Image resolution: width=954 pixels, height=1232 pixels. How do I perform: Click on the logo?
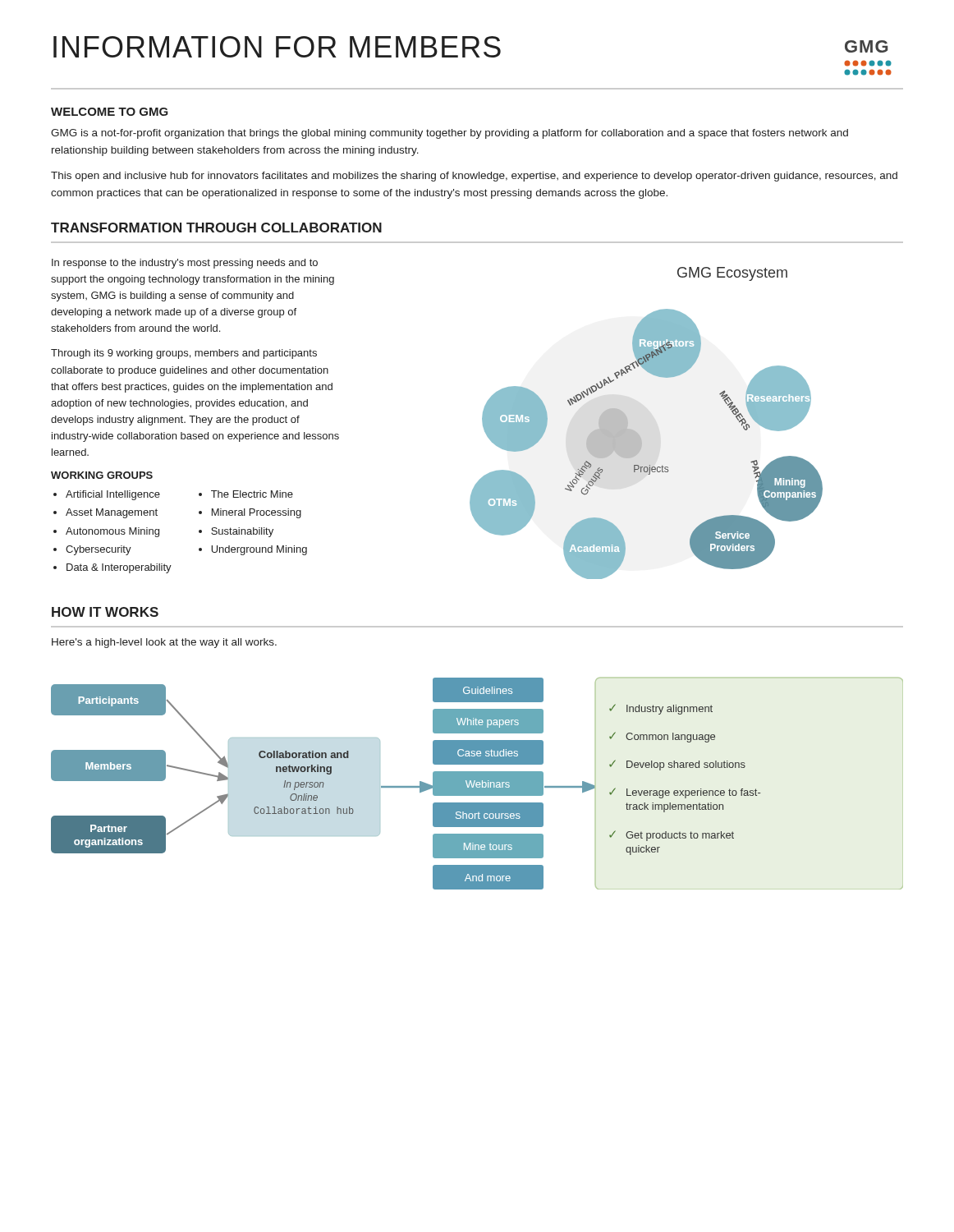(x=874, y=55)
